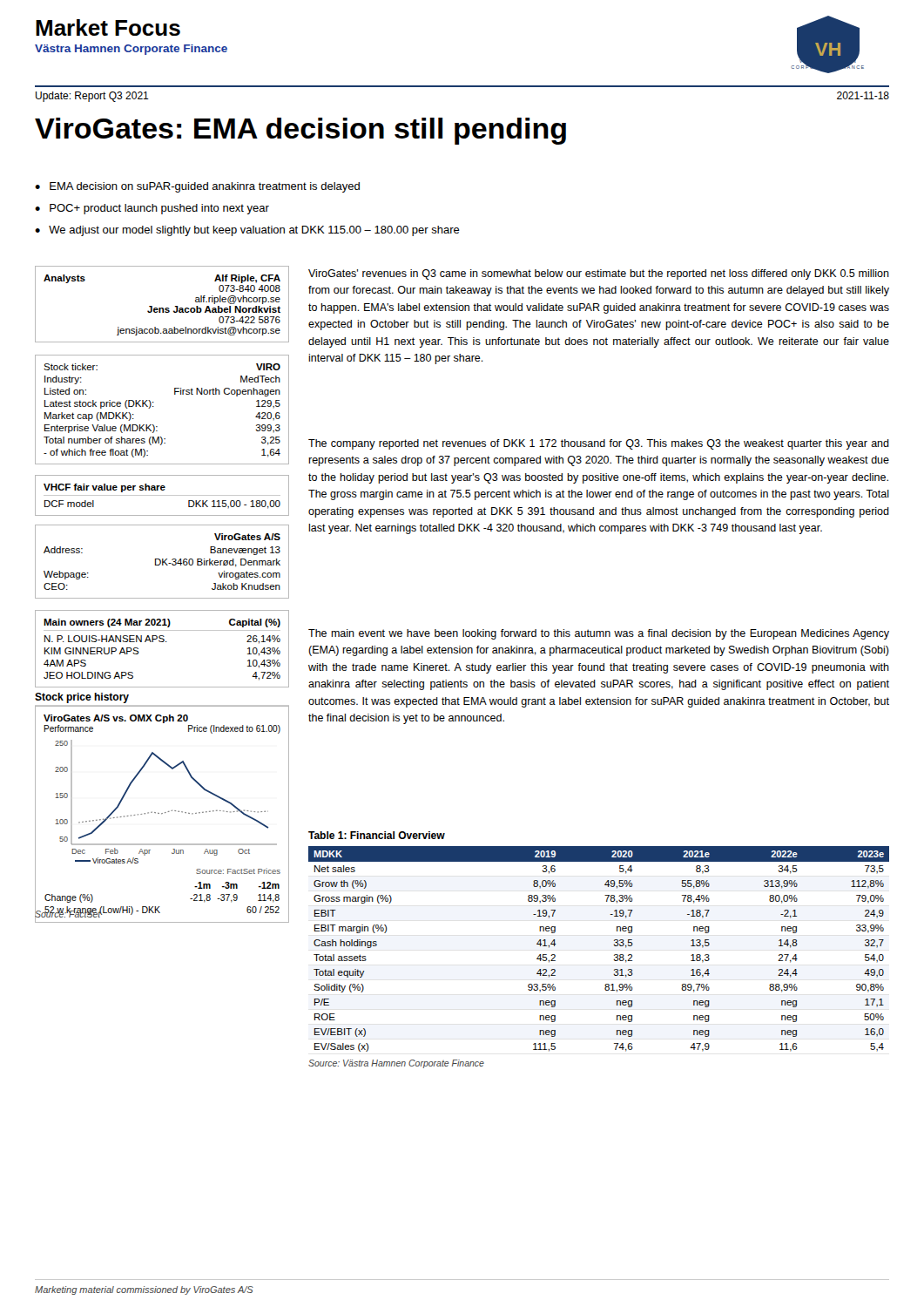Viewport: 924px width, 1307px height.
Task: Locate the block of text that opens with "• We adjust our model slightly"
Action: click(x=247, y=231)
